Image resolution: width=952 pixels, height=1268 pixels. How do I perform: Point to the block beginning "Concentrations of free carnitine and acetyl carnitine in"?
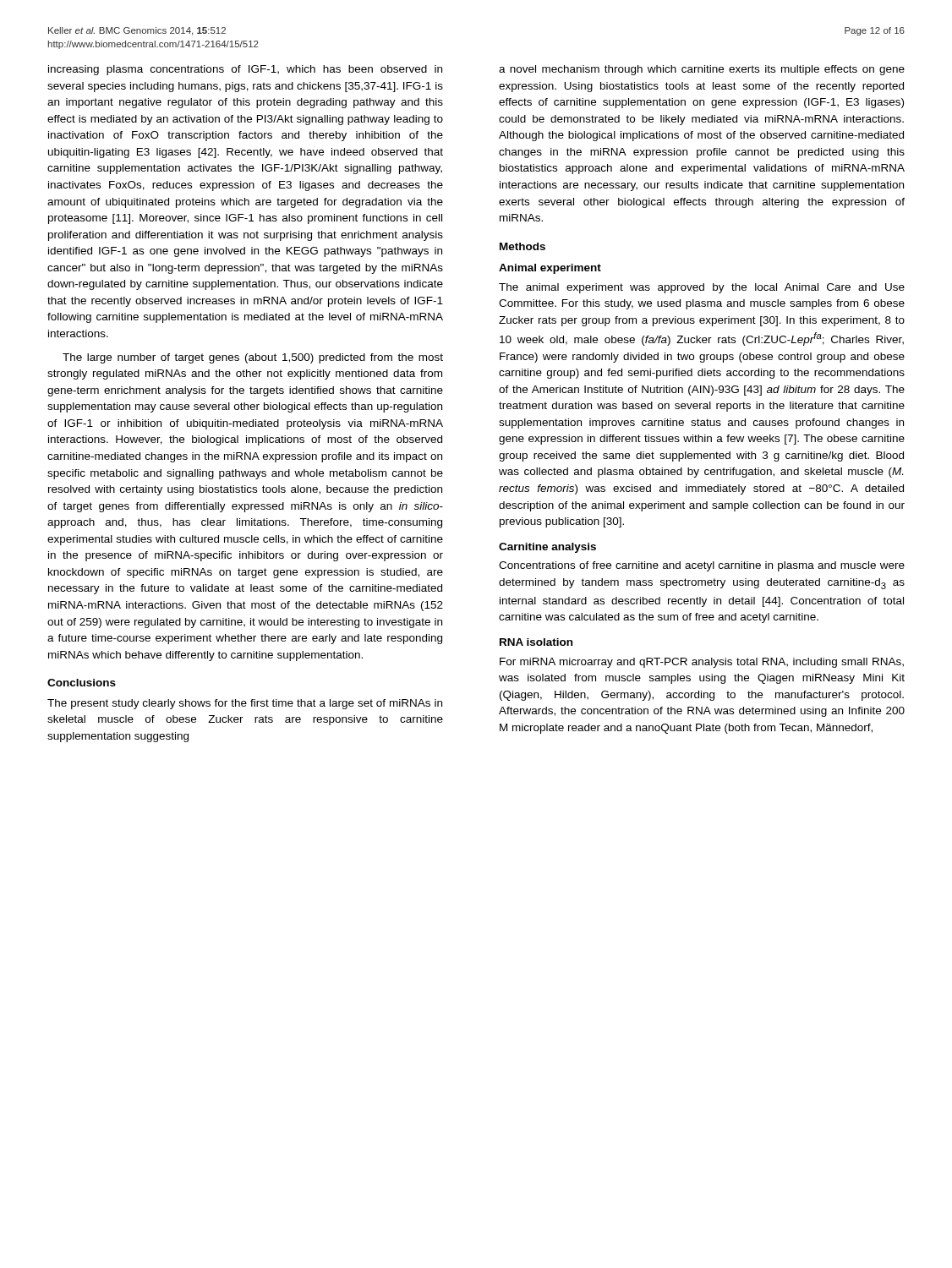pyautogui.click(x=702, y=591)
